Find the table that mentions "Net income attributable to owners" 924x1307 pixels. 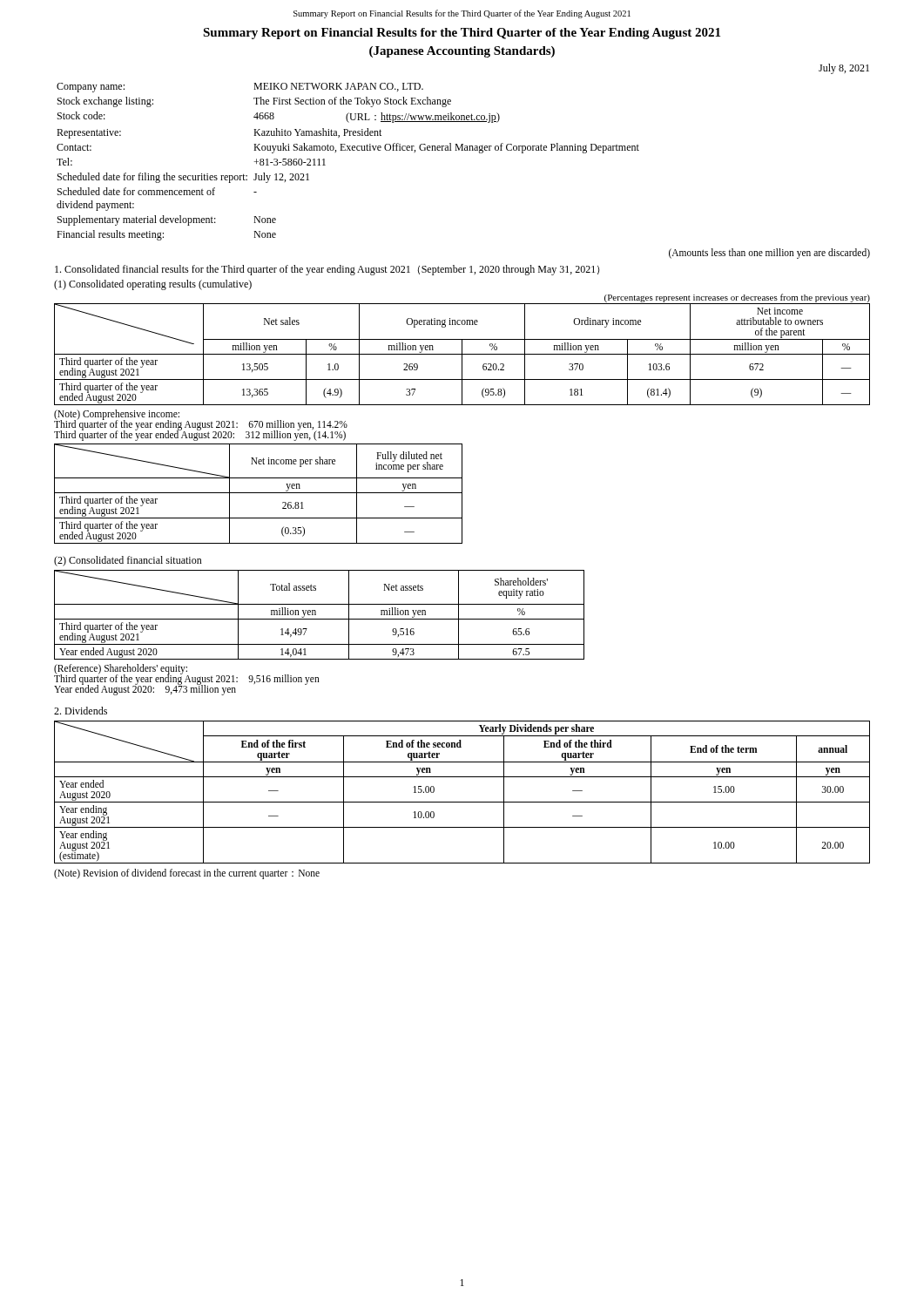click(x=462, y=354)
